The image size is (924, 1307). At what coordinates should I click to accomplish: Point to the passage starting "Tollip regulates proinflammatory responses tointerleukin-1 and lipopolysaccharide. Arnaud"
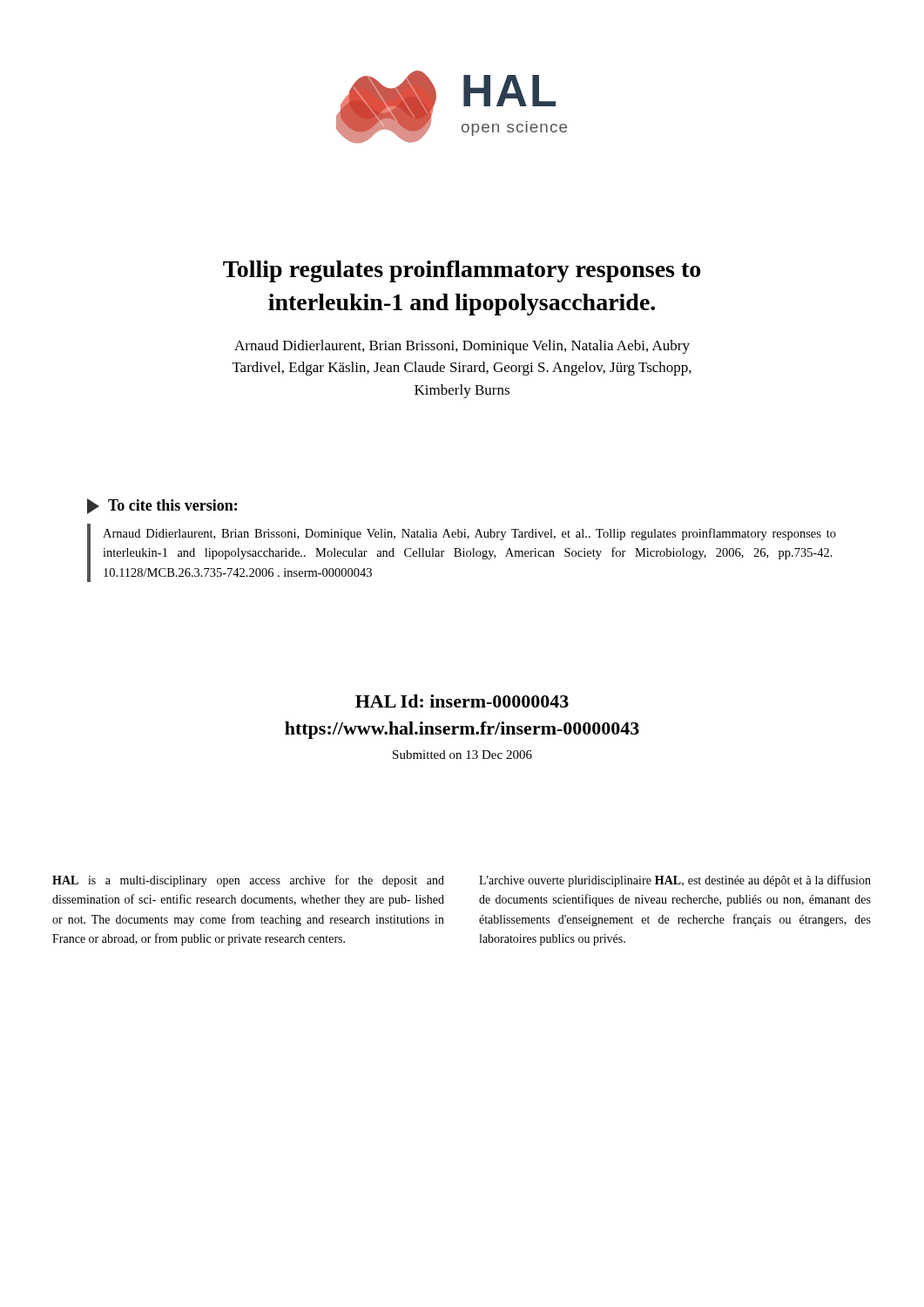coord(462,271)
